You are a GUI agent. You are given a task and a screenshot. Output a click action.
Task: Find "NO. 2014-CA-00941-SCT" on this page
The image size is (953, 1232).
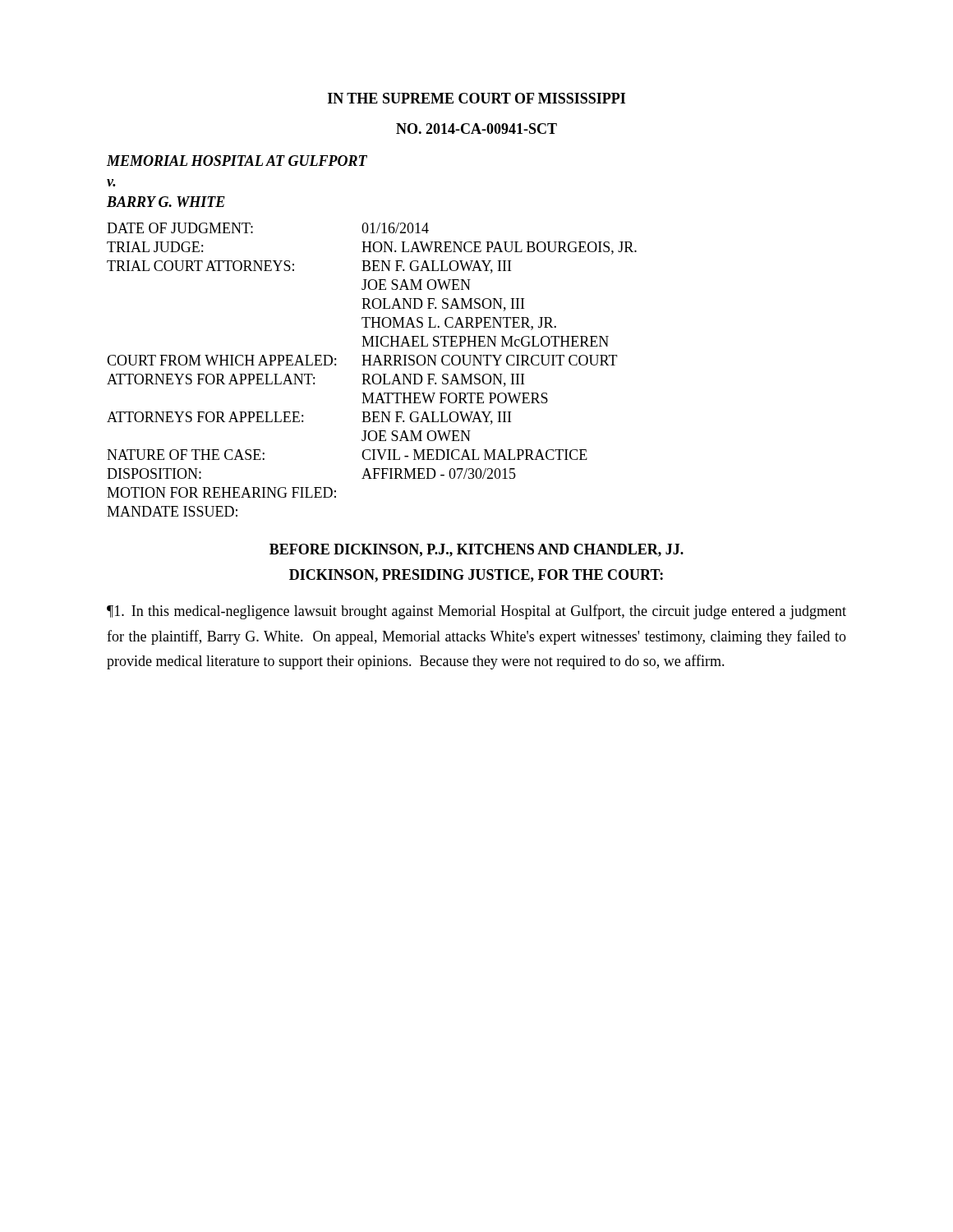pos(476,129)
